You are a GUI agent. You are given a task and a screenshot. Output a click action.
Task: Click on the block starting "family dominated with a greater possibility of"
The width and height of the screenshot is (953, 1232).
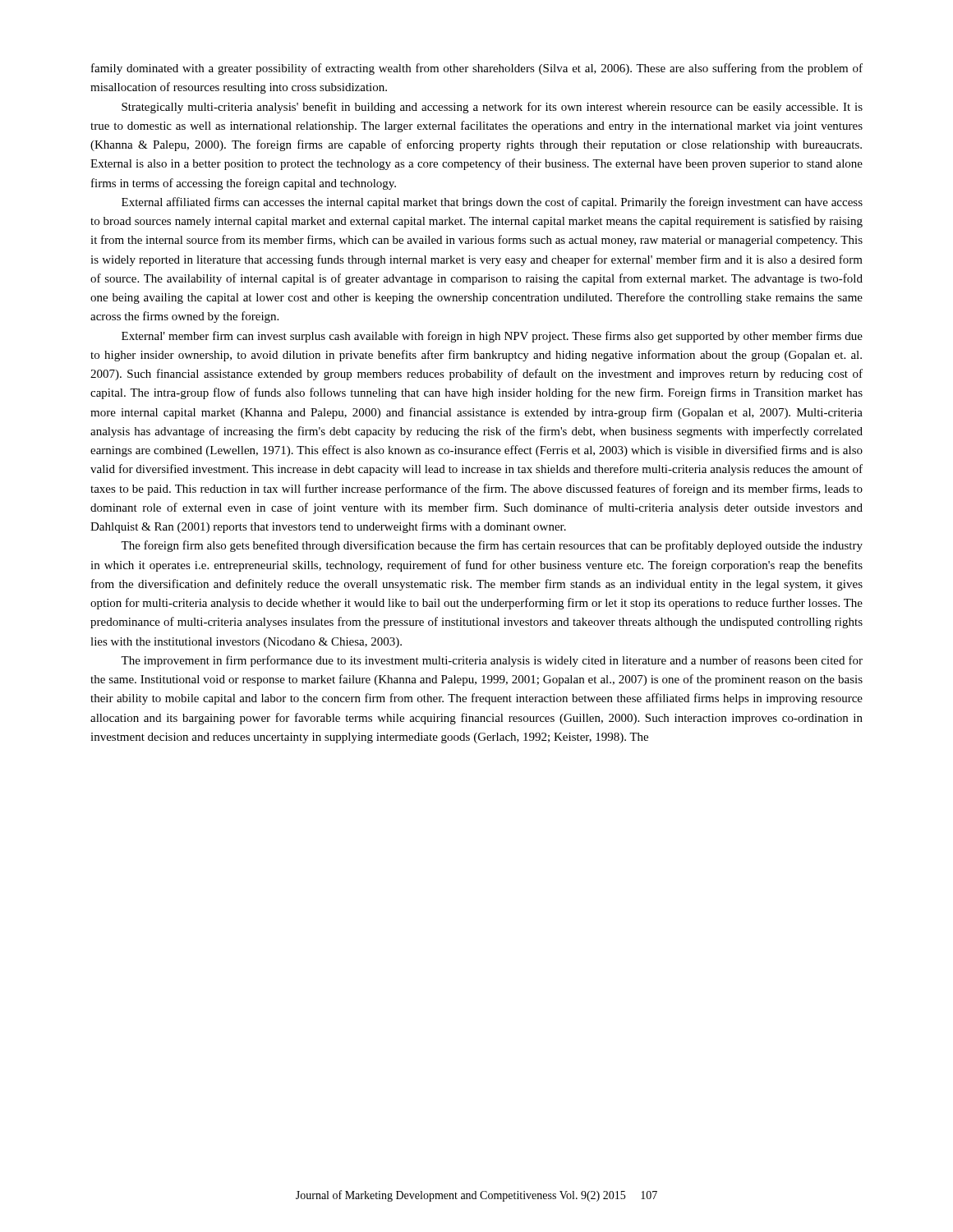tap(476, 403)
